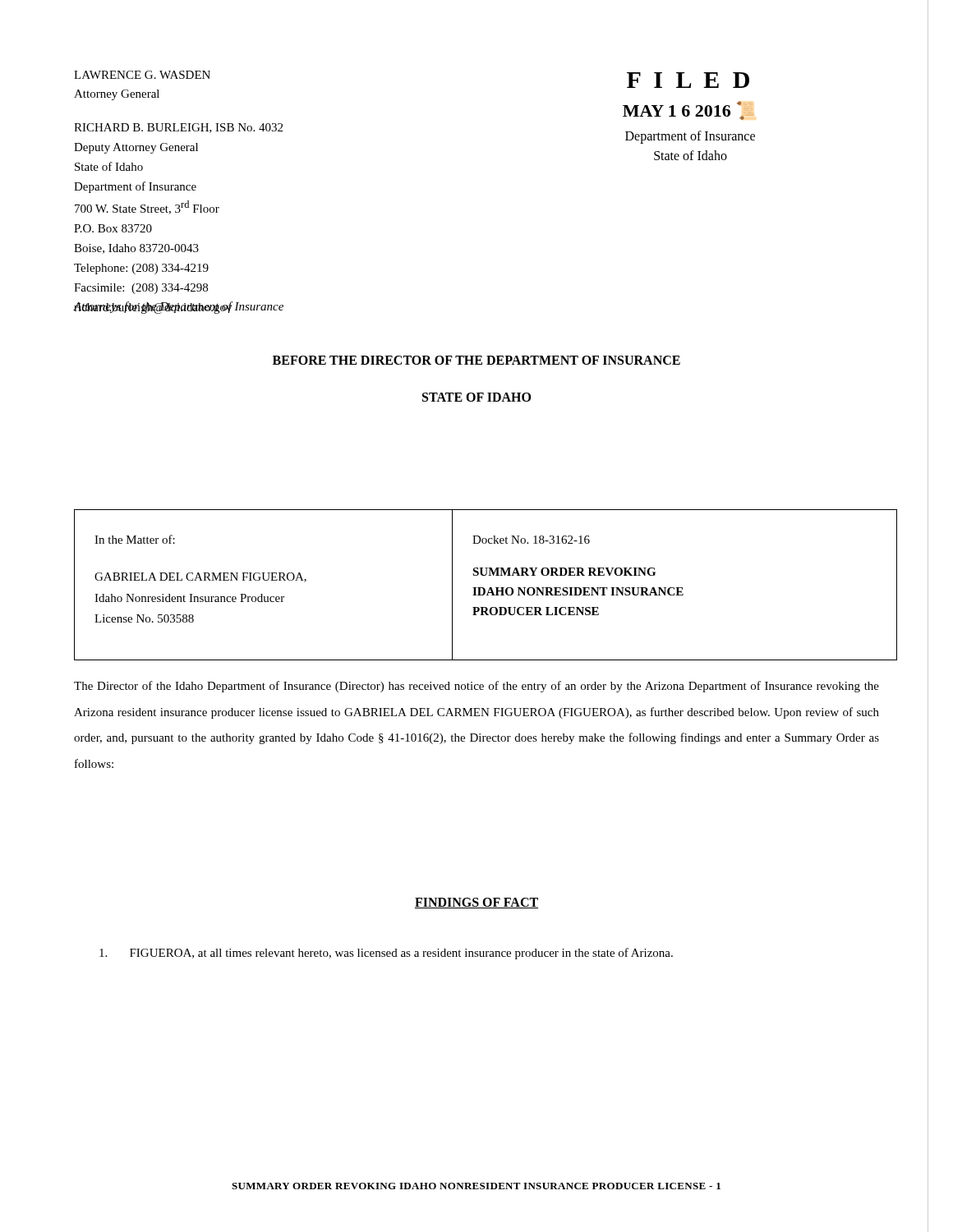953x1232 pixels.
Task: Locate the list item containing "FIGUEROA, at all times relevant hereto,"
Action: click(x=374, y=953)
